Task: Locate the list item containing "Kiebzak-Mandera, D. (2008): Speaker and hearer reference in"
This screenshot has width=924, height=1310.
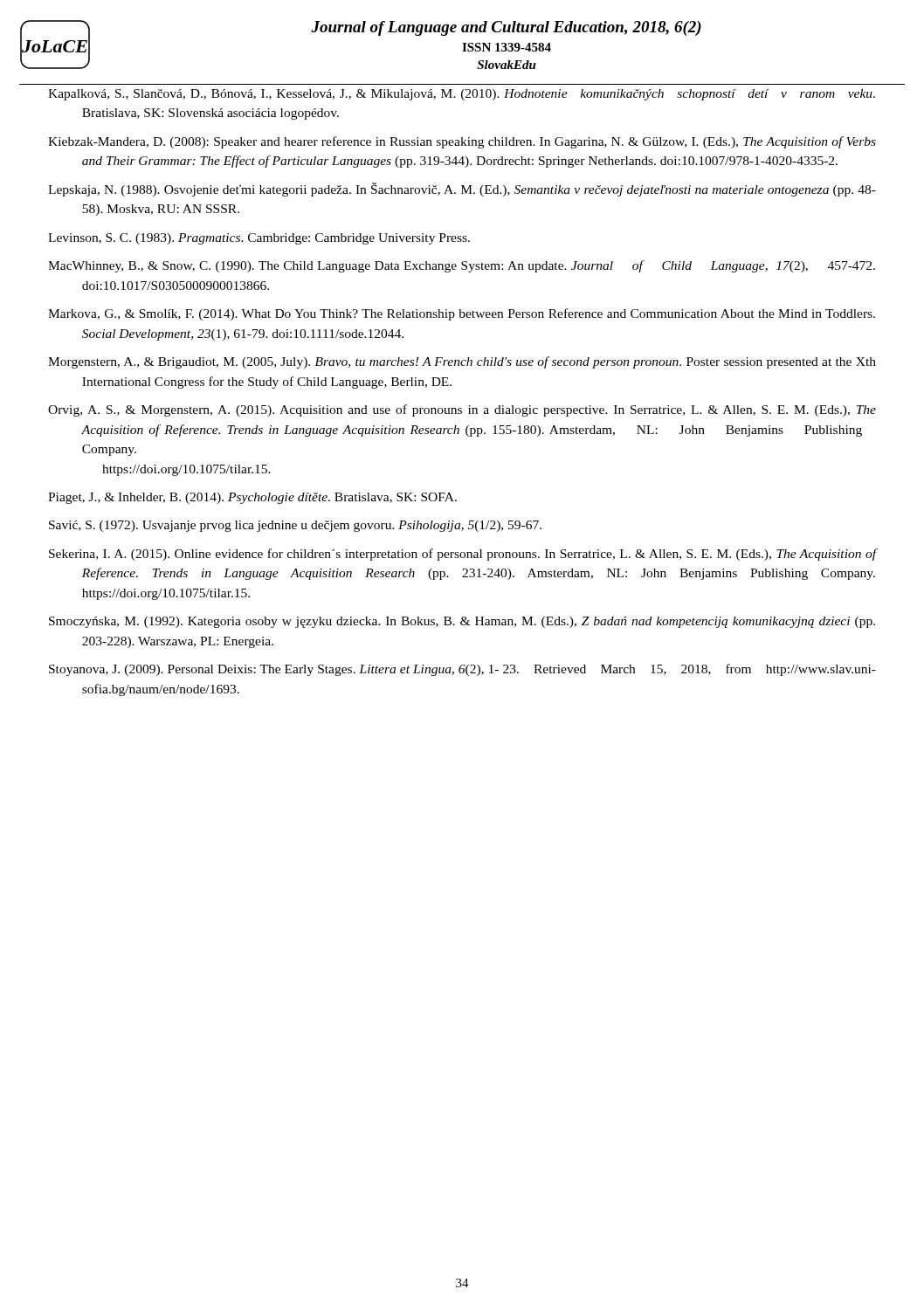Action: click(462, 151)
